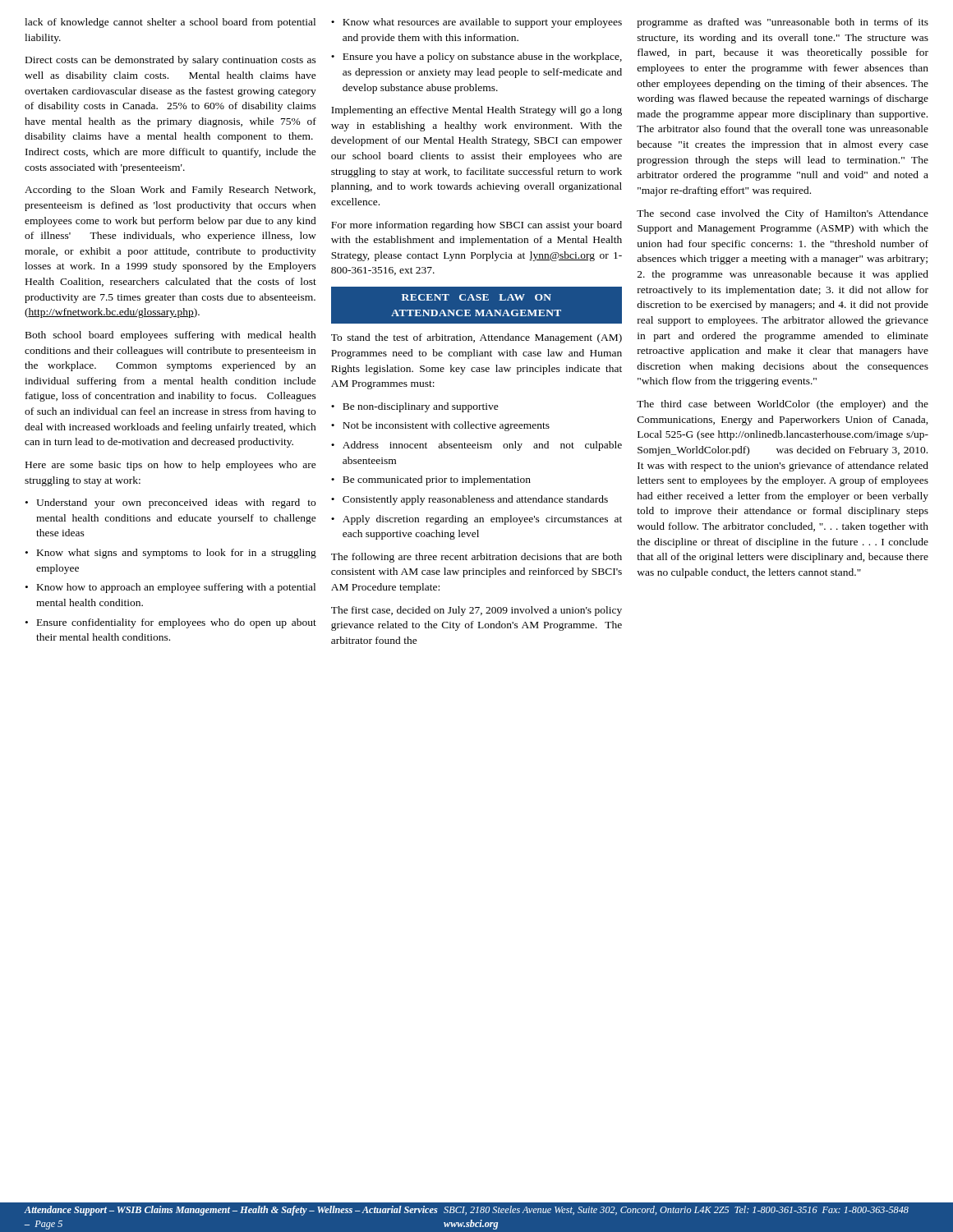Image resolution: width=953 pixels, height=1232 pixels.
Task: Point to the section header beginning "RECENT CASE LAW"
Action: 476,305
